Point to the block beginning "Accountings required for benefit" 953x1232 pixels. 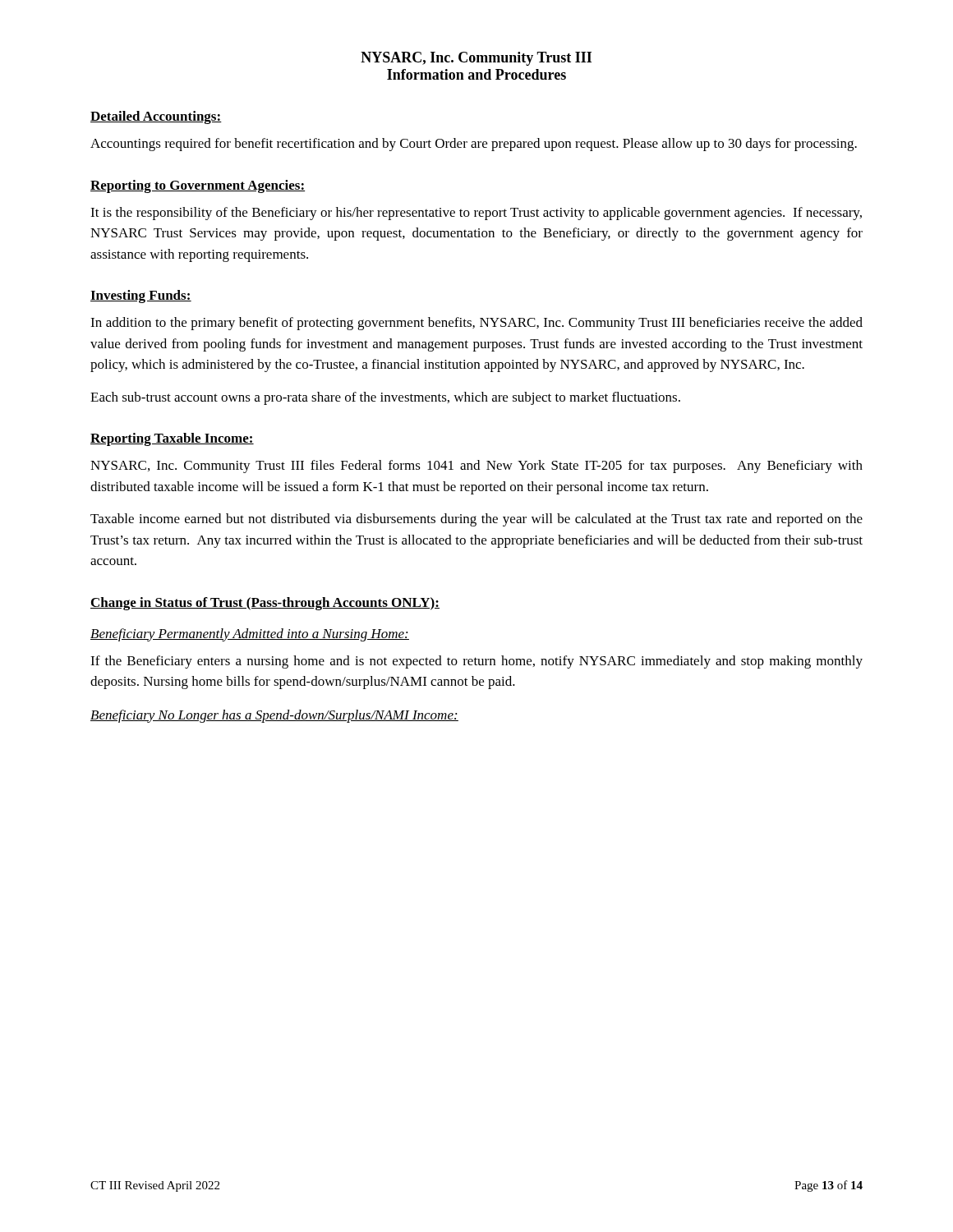tap(474, 143)
